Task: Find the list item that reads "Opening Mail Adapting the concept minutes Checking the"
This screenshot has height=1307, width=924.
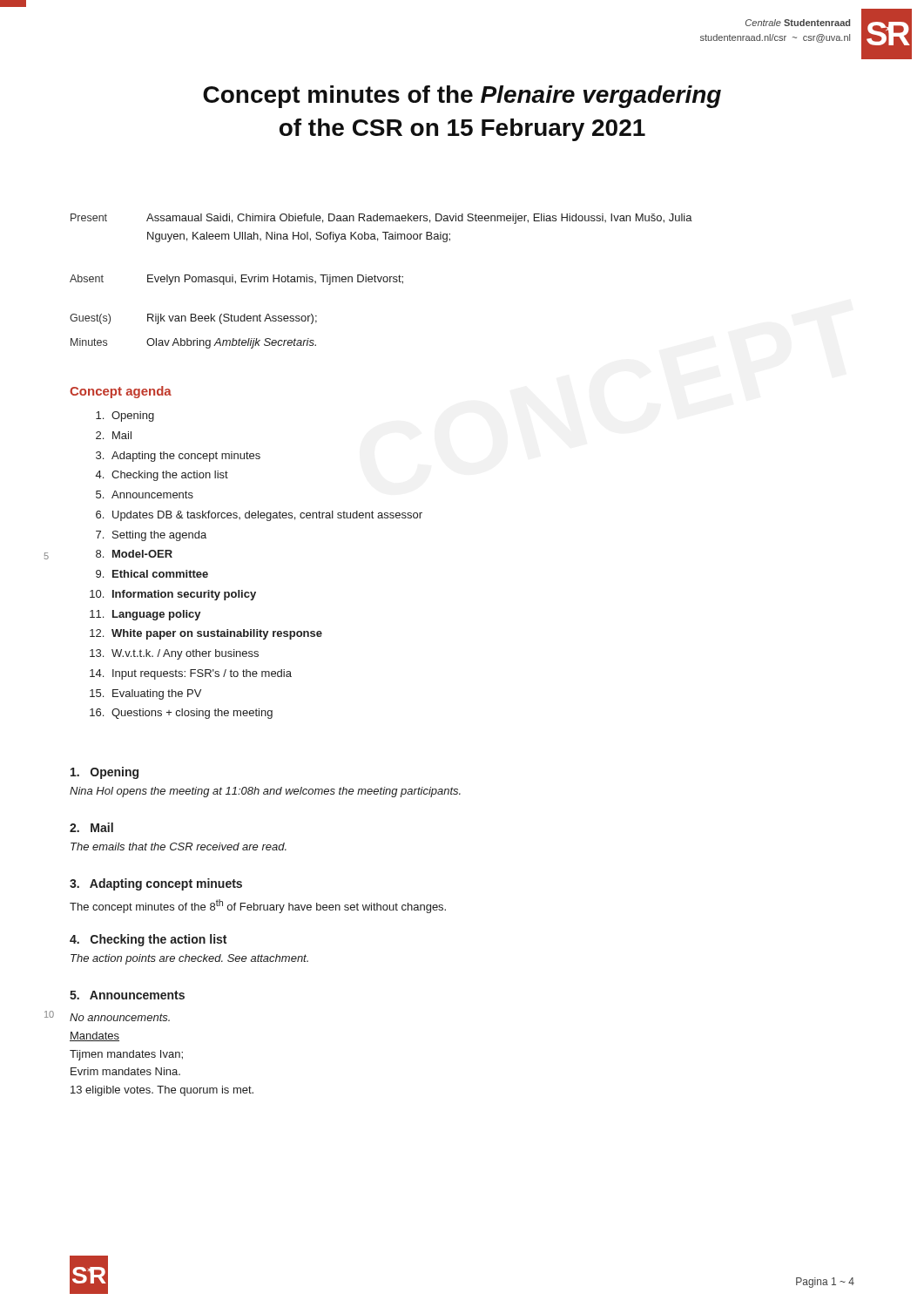Action: tap(125, 416)
